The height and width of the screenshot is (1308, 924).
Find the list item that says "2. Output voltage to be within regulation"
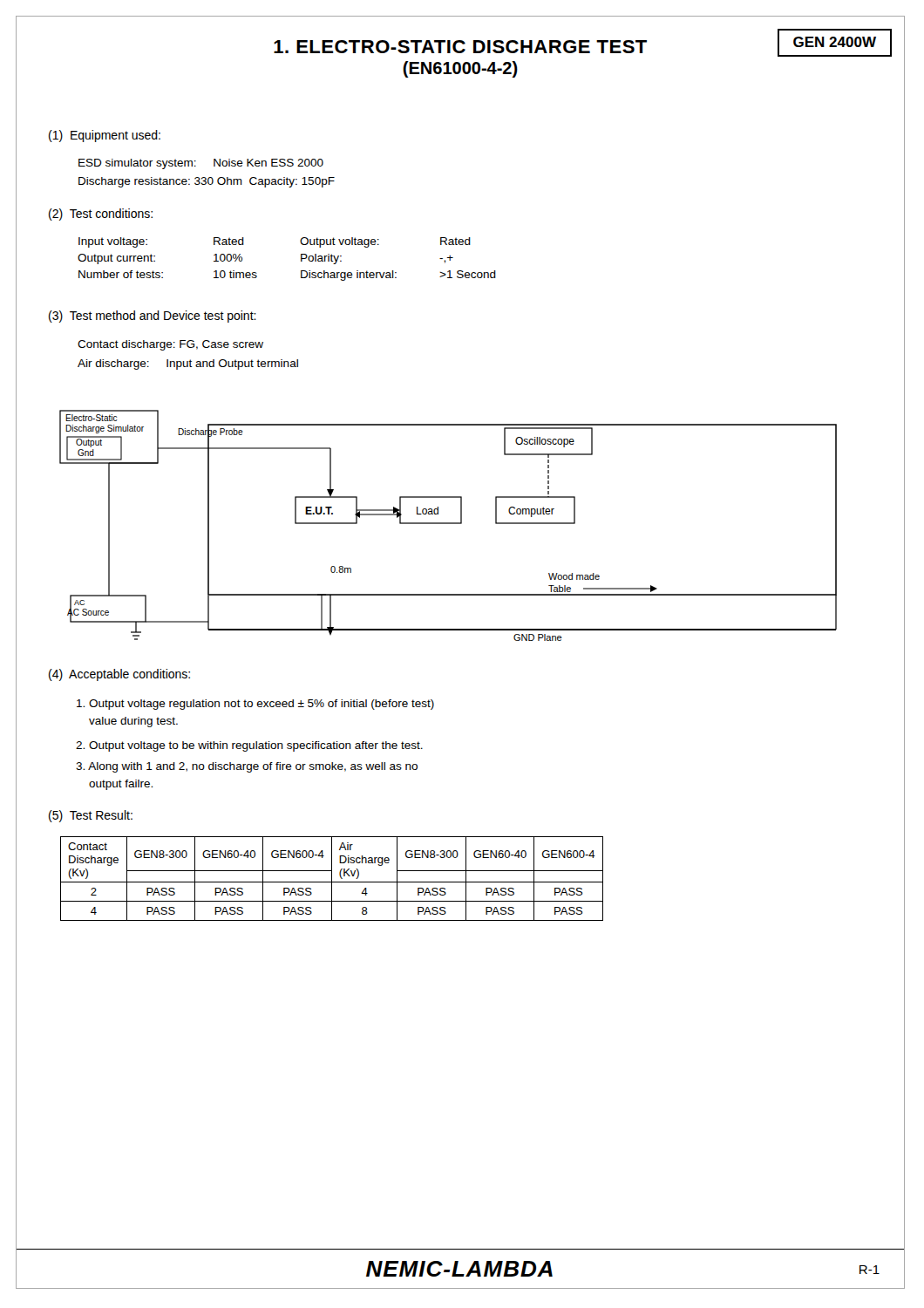250,745
